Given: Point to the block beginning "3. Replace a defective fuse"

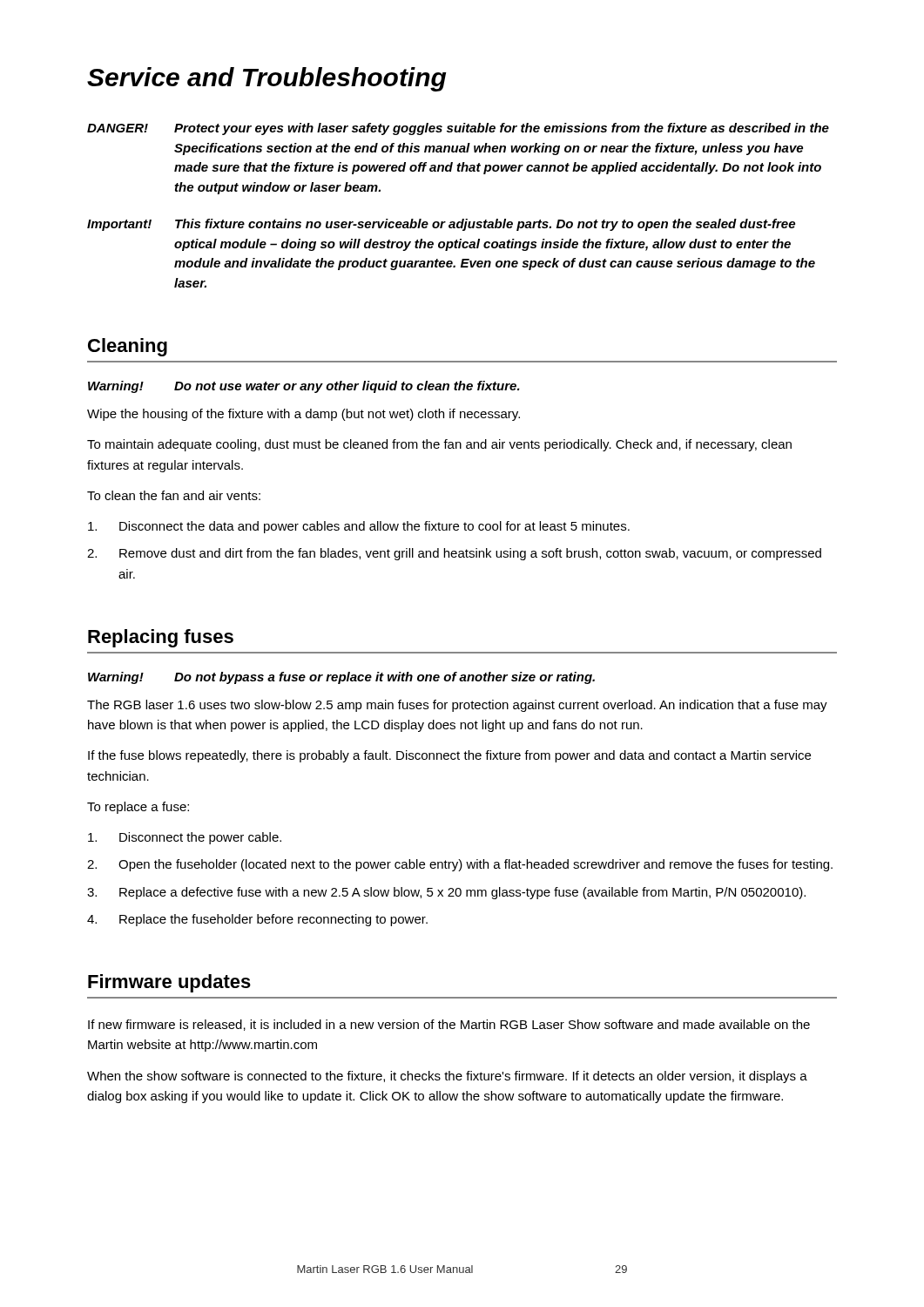Looking at the screenshot, I should [462, 891].
